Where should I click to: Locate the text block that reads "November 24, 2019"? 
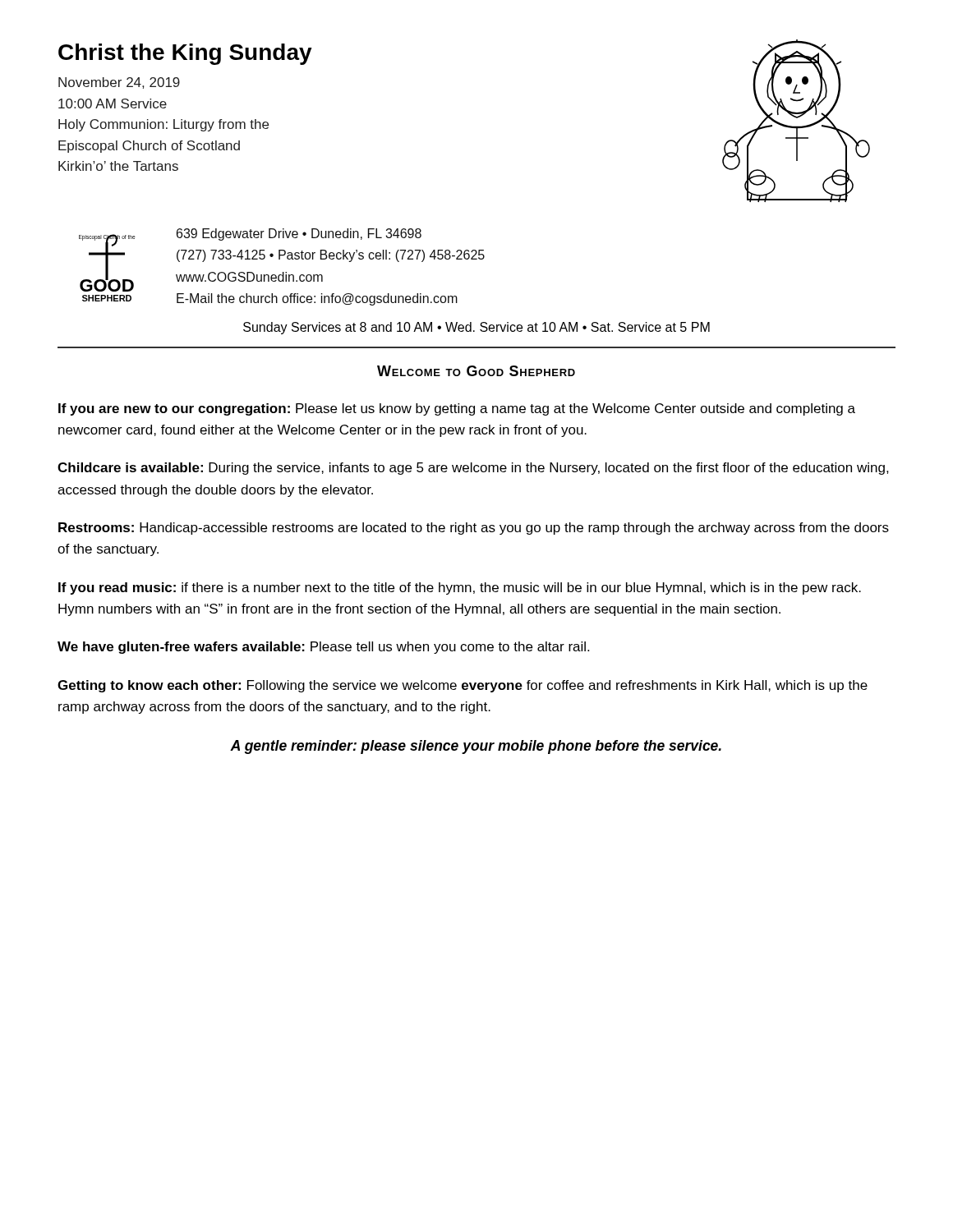tap(119, 83)
